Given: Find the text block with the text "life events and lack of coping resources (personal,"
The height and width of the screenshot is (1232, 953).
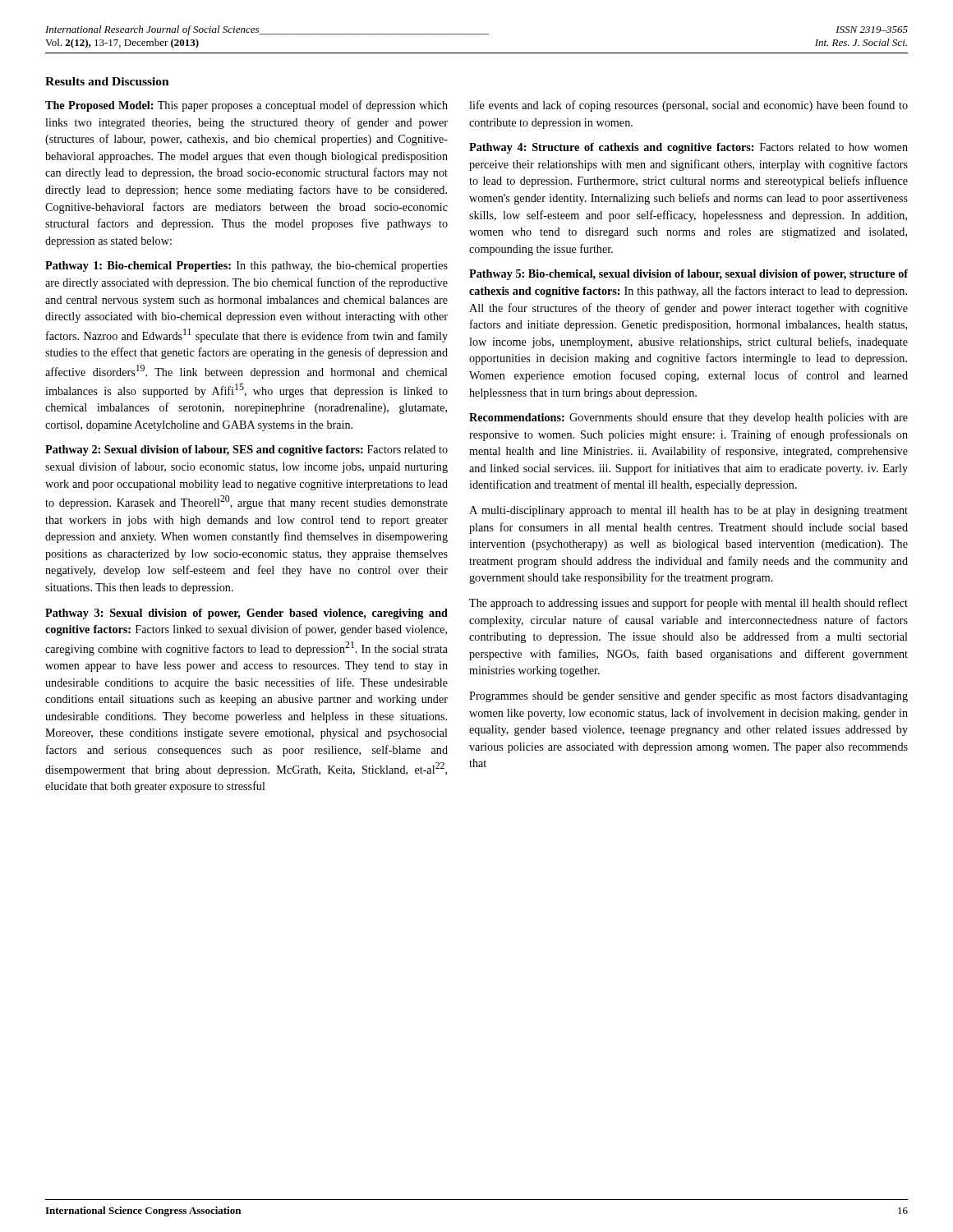Looking at the screenshot, I should (x=688, y=114).
